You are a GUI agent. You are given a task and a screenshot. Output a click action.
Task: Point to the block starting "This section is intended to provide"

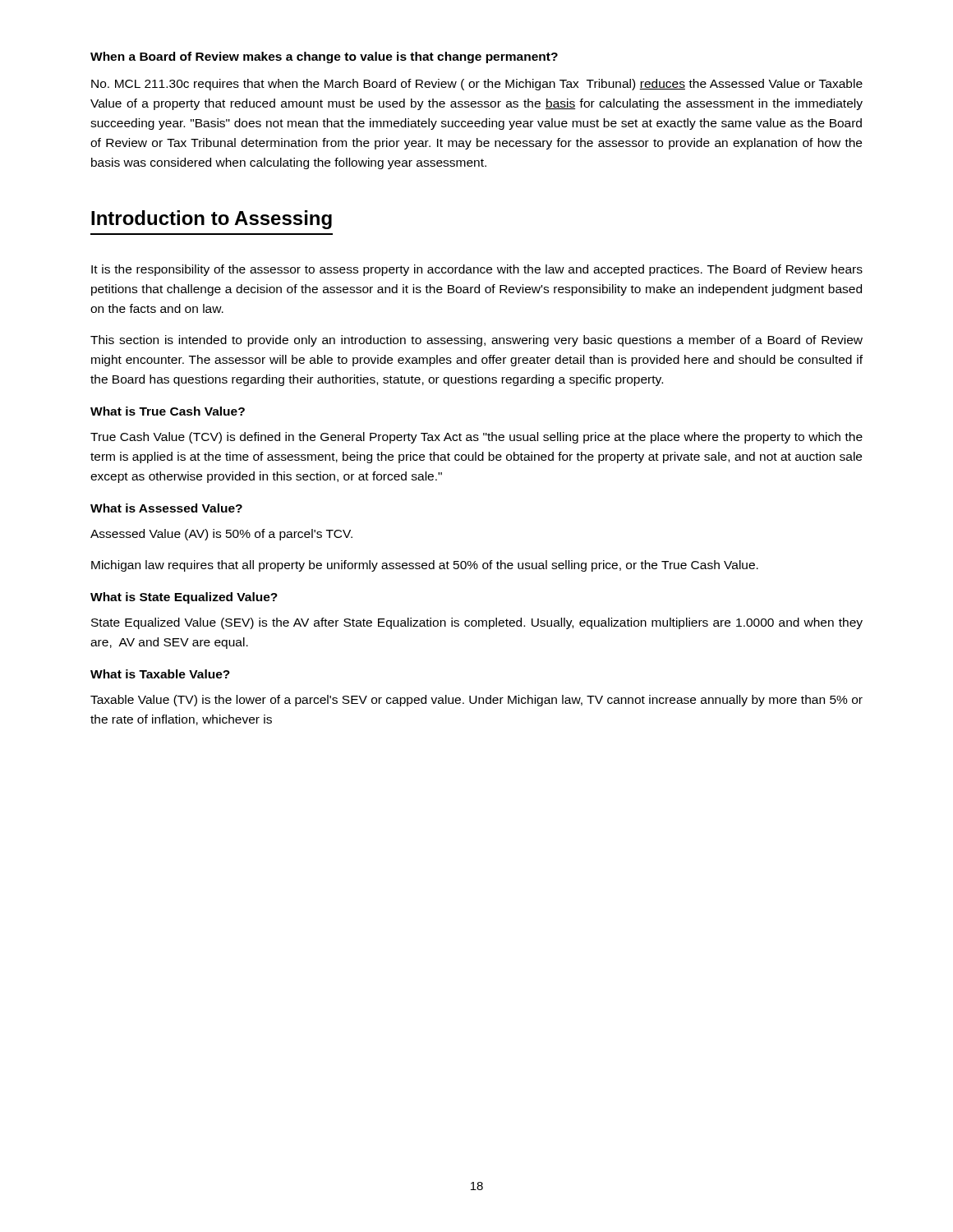(476, 359)
